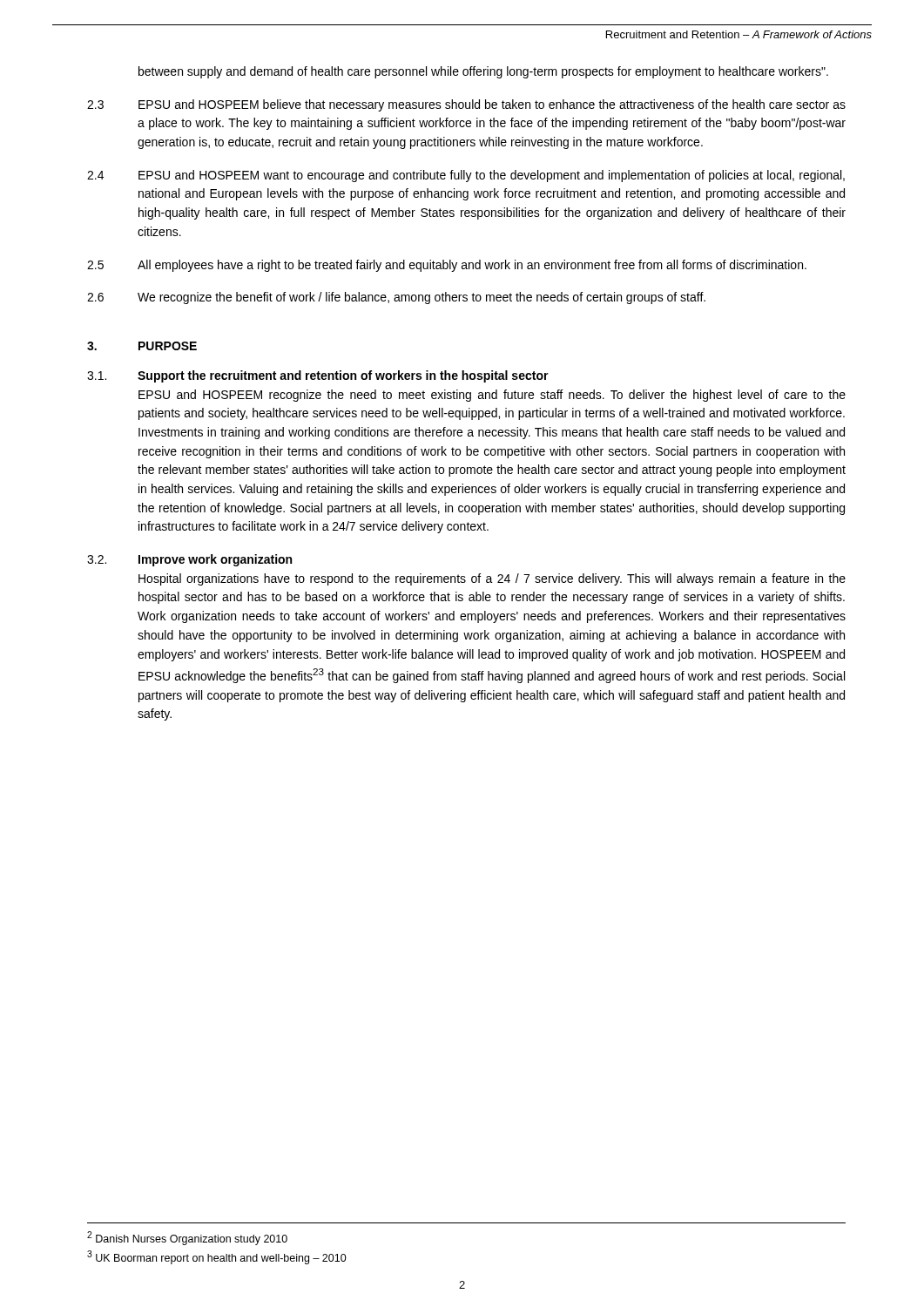This screenshot has height=1307, width=924.
Task: Find "3. PURPOSE" on this page
Action: 142,346
